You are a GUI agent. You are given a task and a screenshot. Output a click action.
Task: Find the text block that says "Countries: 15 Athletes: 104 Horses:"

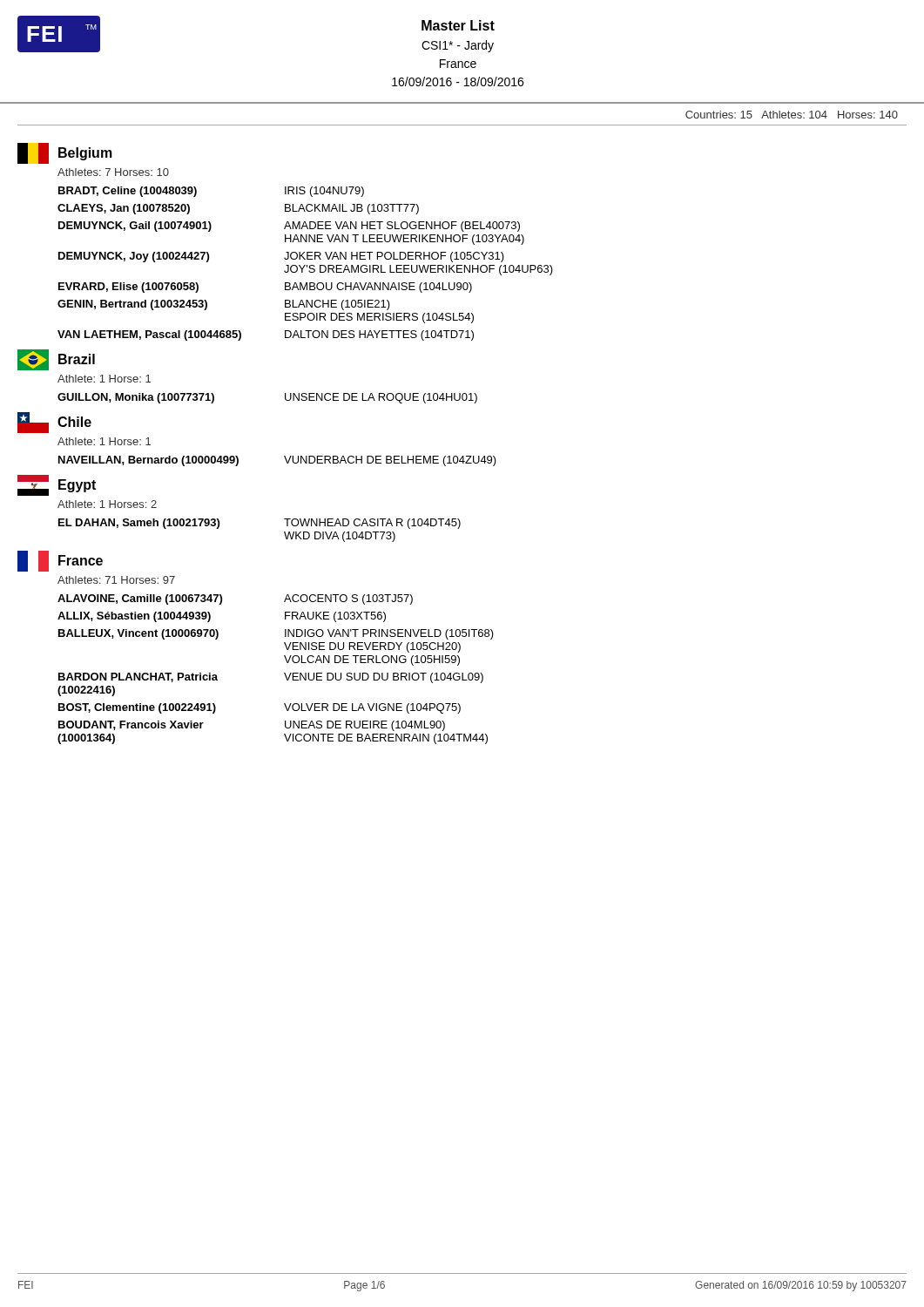click(x=791, y=115)
